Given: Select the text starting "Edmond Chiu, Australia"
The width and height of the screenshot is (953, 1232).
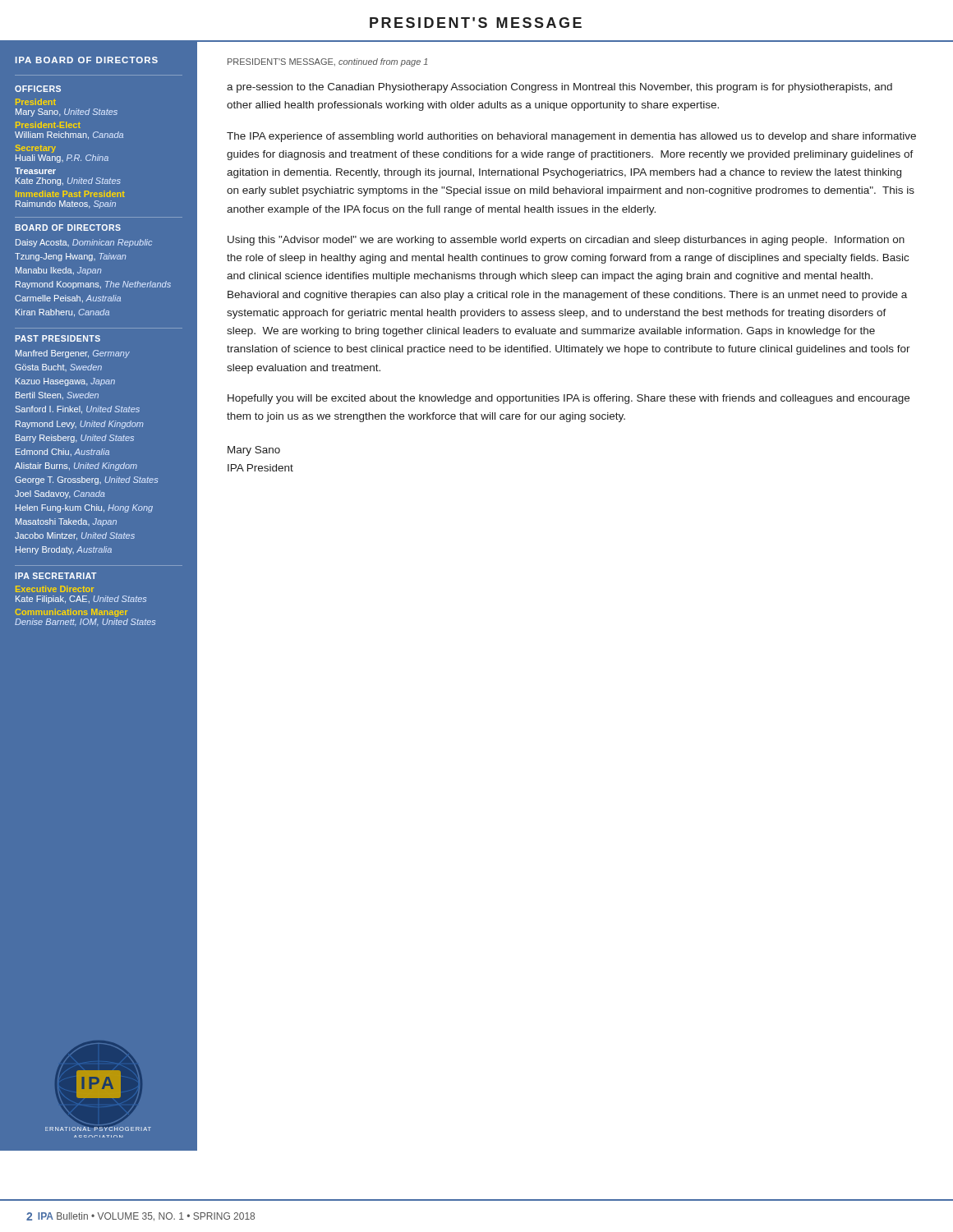Looking at the screenshot, I should tap(62, 451).
